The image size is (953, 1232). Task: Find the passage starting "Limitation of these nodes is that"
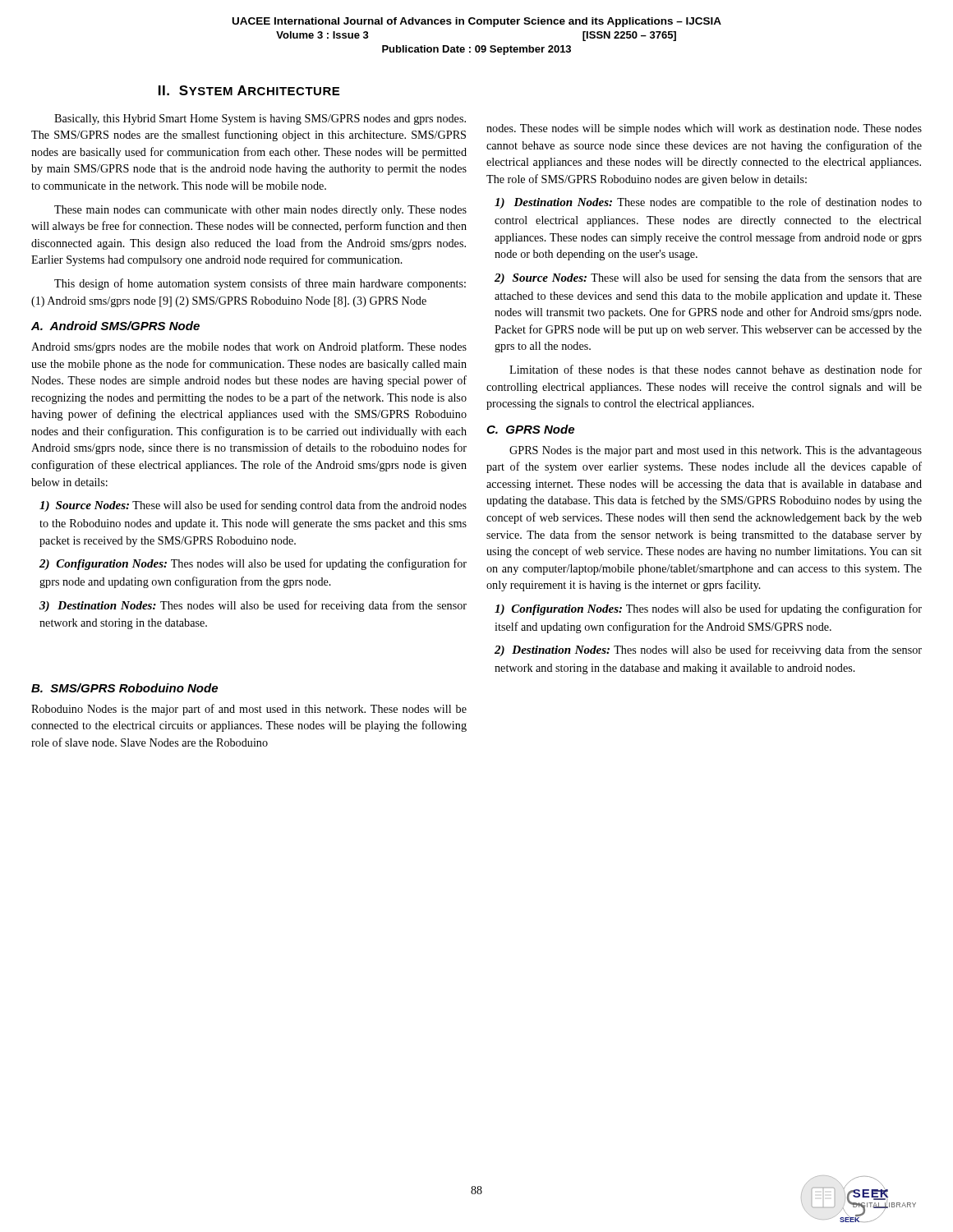pyautogui.click(x=704, y=387)
